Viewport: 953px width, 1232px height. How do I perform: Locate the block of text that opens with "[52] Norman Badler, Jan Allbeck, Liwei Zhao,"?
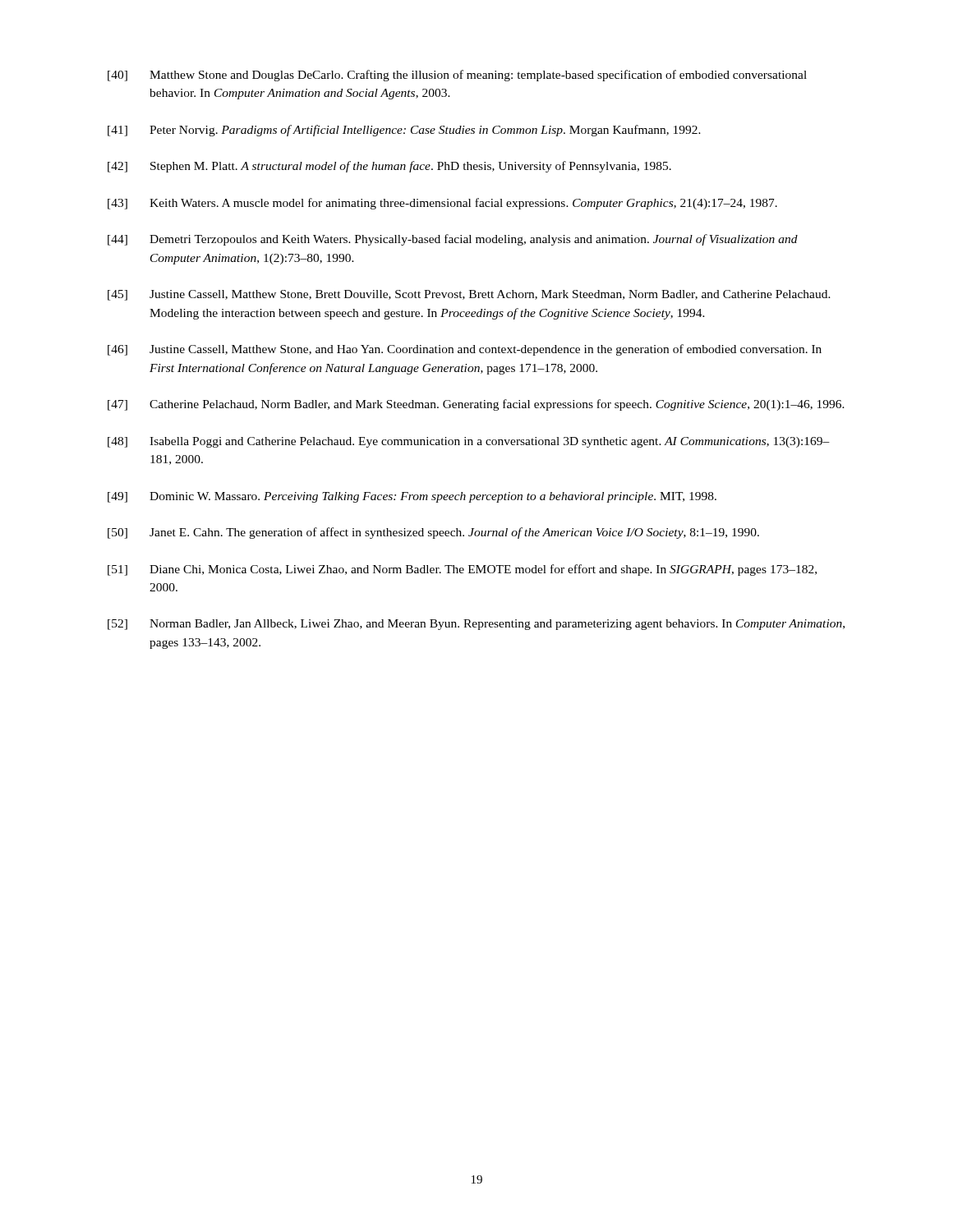476,633
